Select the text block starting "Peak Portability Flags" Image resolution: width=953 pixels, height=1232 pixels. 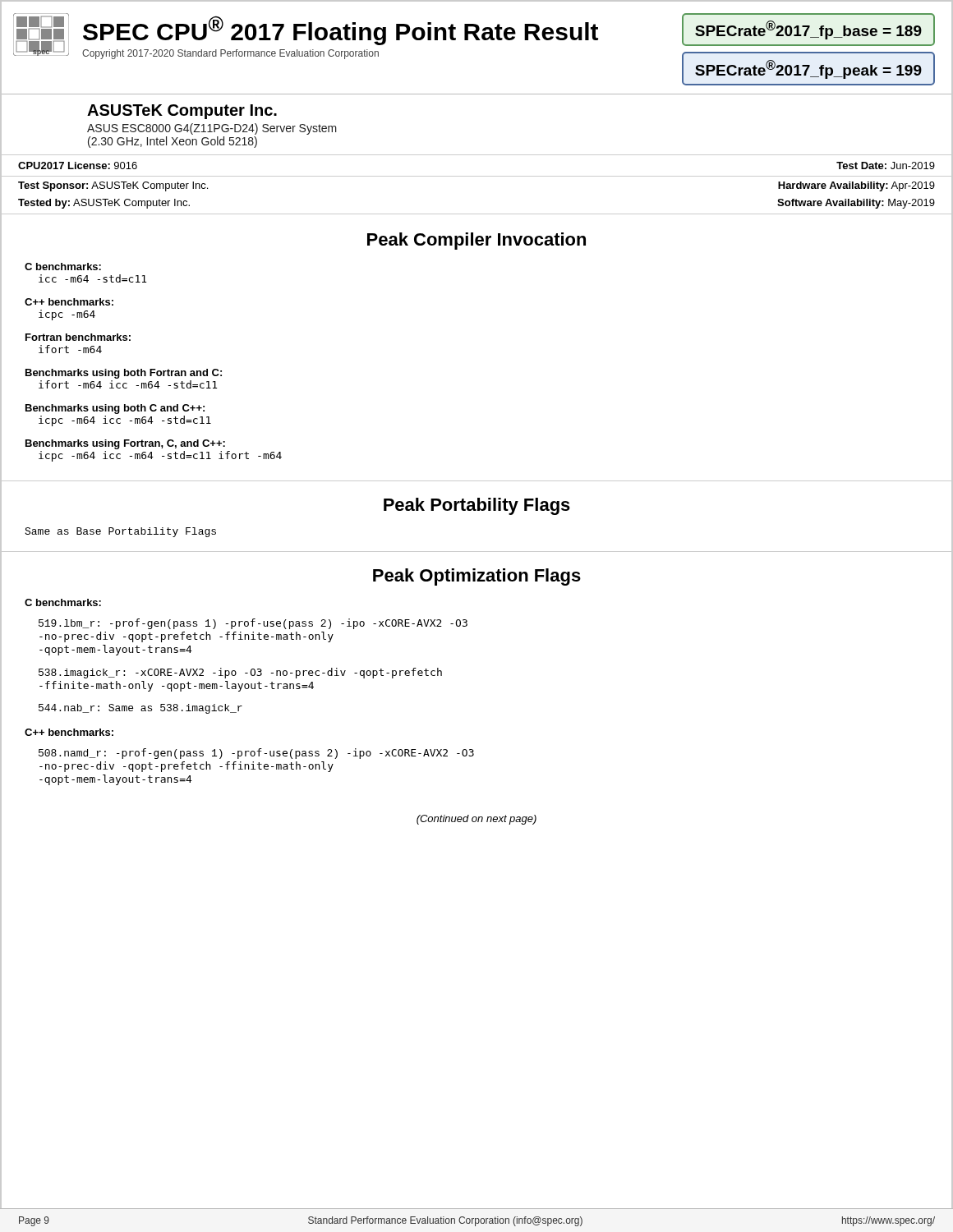pos(476,504)
